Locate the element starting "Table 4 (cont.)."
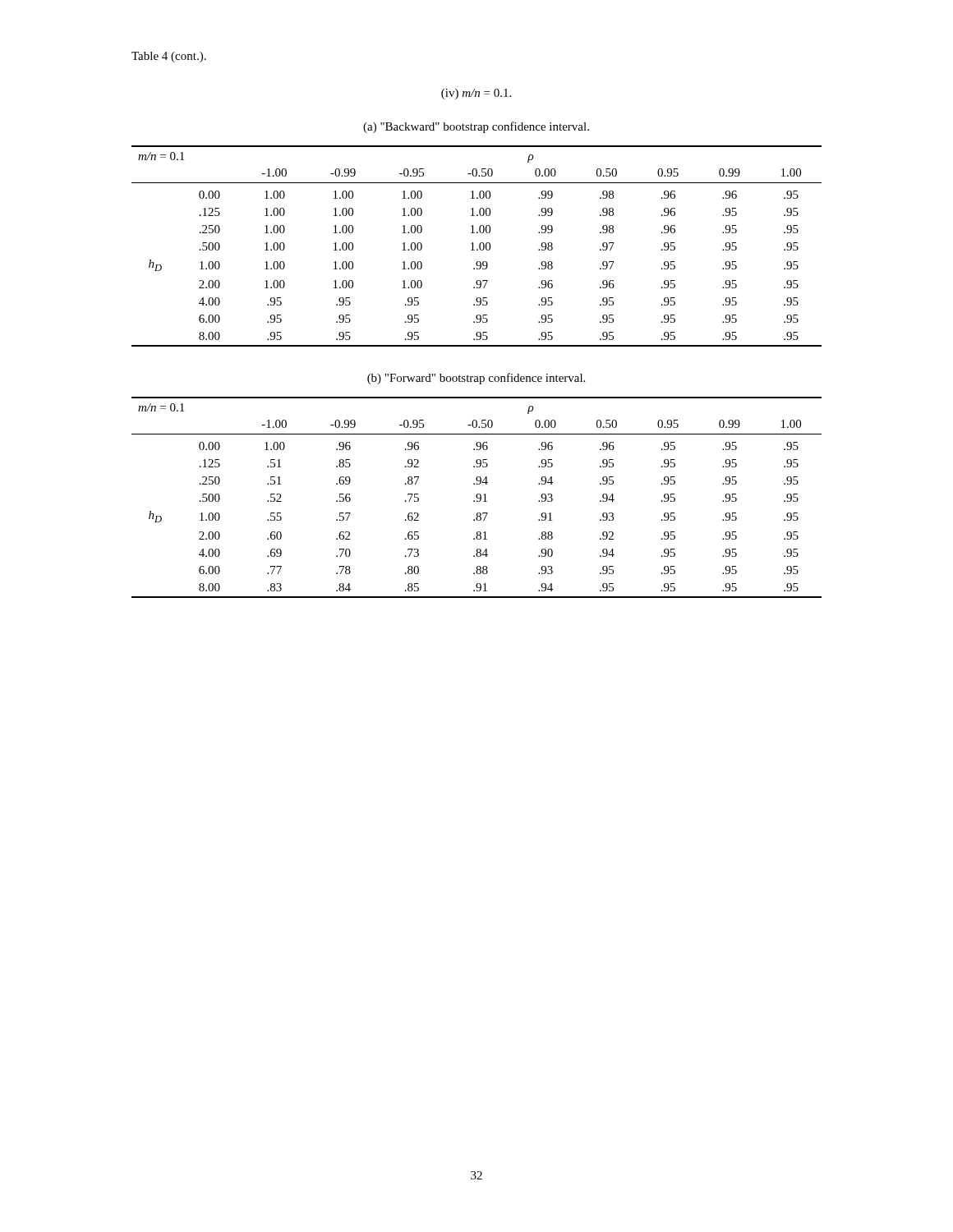953x1232 pixels. click(169, 56)
